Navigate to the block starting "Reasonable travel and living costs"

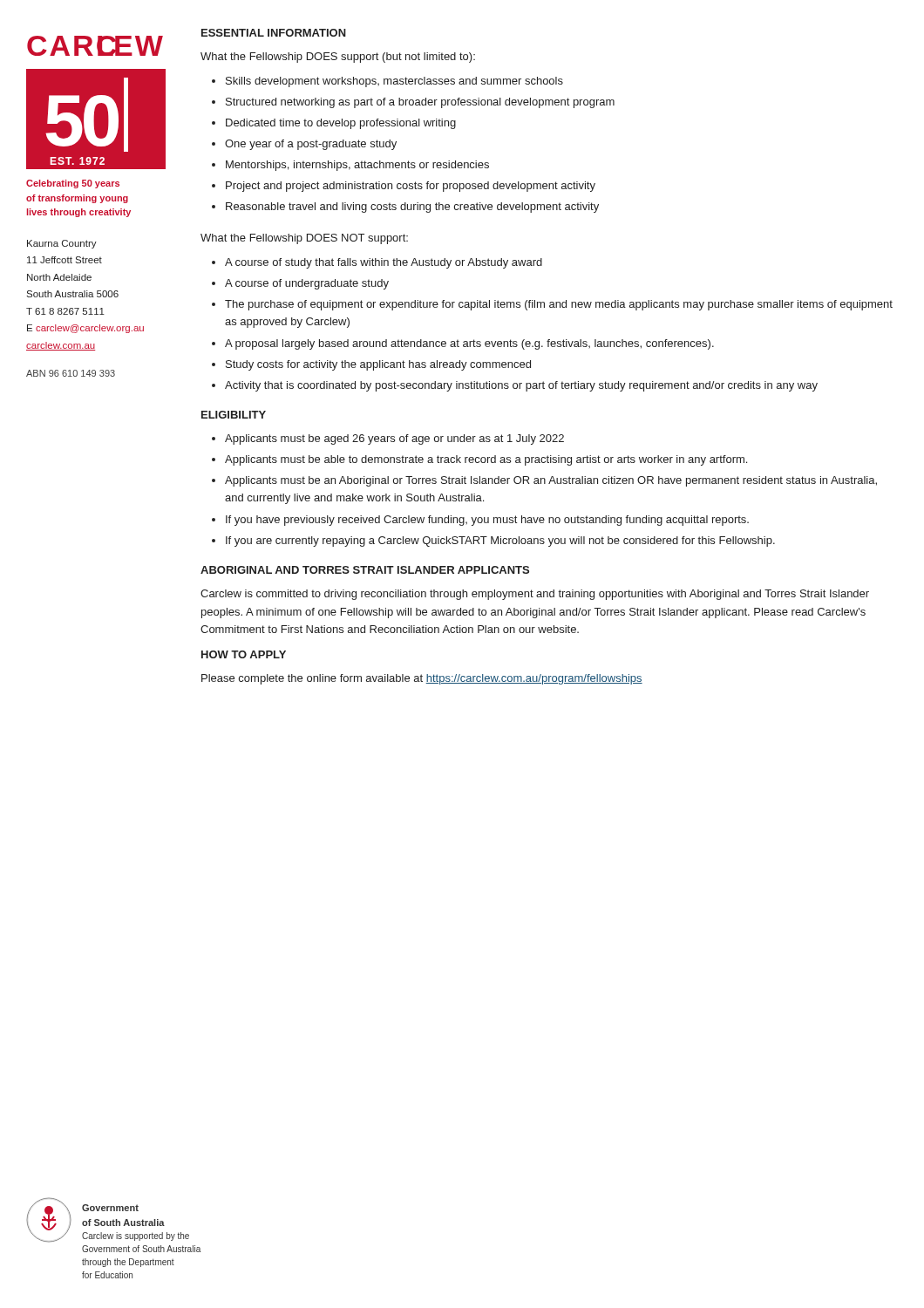[412, 207]
